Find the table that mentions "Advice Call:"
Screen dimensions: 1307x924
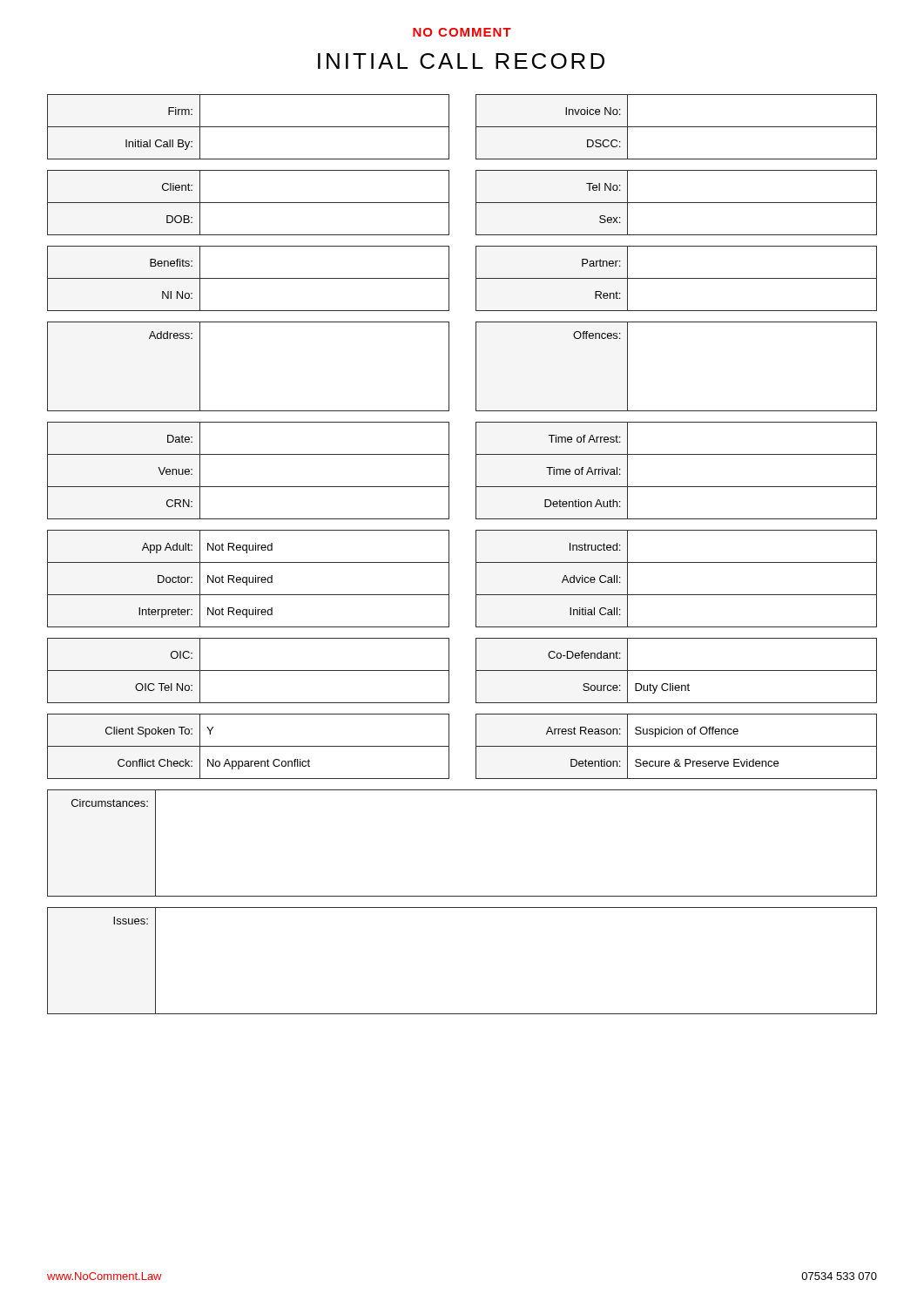[x=676, y=579]
